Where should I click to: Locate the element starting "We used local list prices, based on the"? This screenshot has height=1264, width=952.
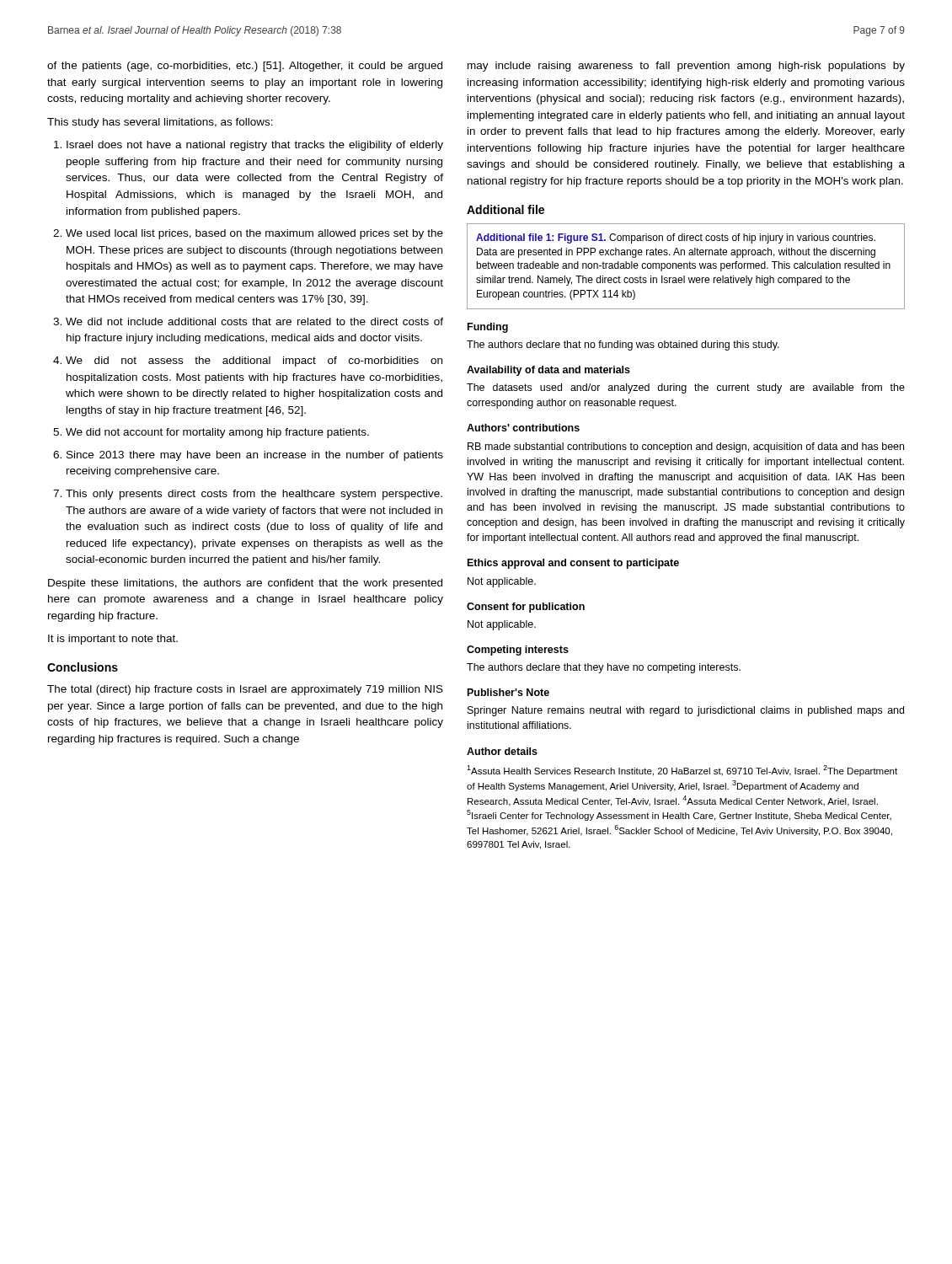pyautogui.click(x=254, y=266)
